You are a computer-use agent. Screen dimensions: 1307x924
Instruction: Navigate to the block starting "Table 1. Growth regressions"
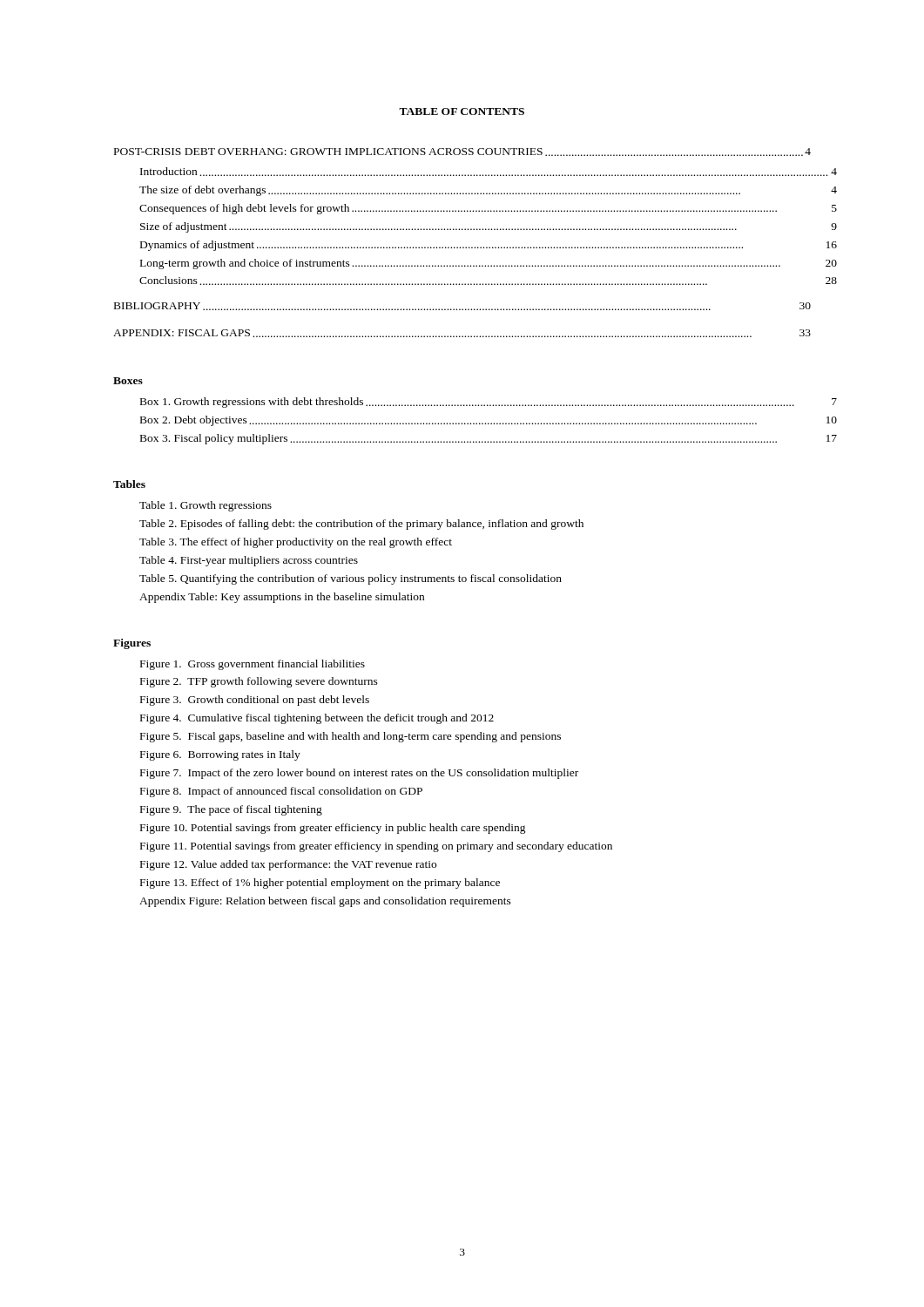[206, 505]
